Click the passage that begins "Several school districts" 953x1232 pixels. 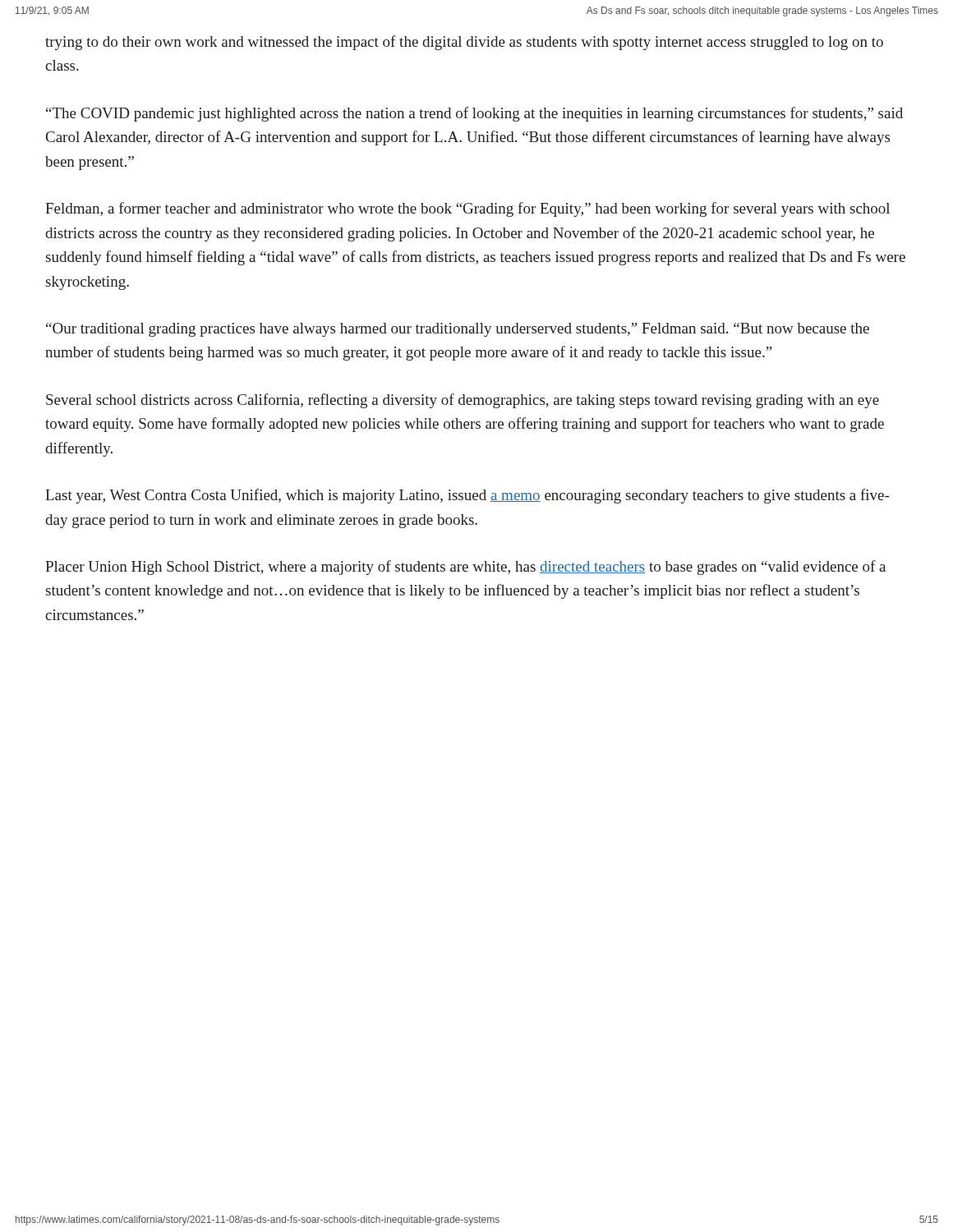465,424
